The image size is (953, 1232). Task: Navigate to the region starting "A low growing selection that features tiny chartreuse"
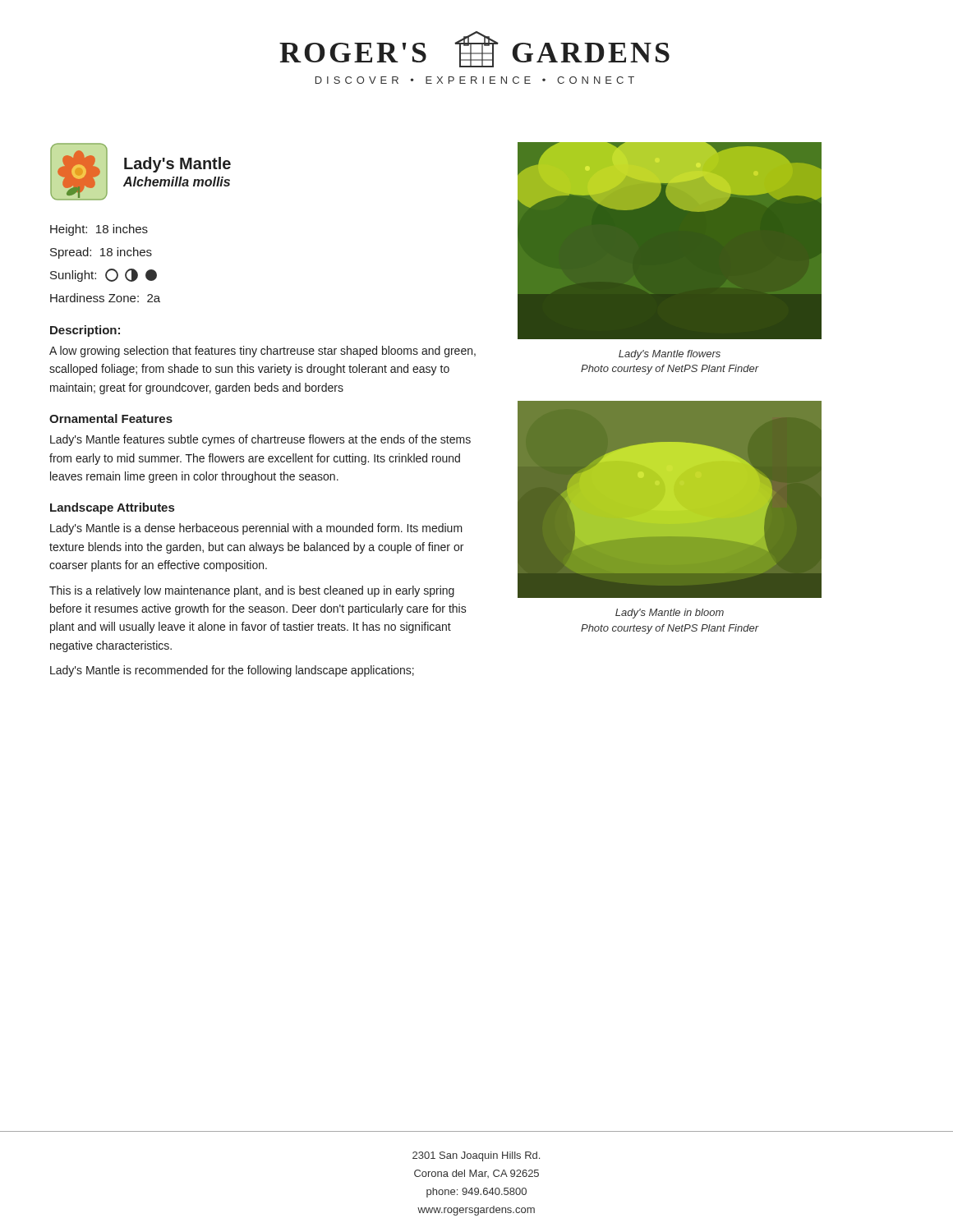(x=263, y=369)
